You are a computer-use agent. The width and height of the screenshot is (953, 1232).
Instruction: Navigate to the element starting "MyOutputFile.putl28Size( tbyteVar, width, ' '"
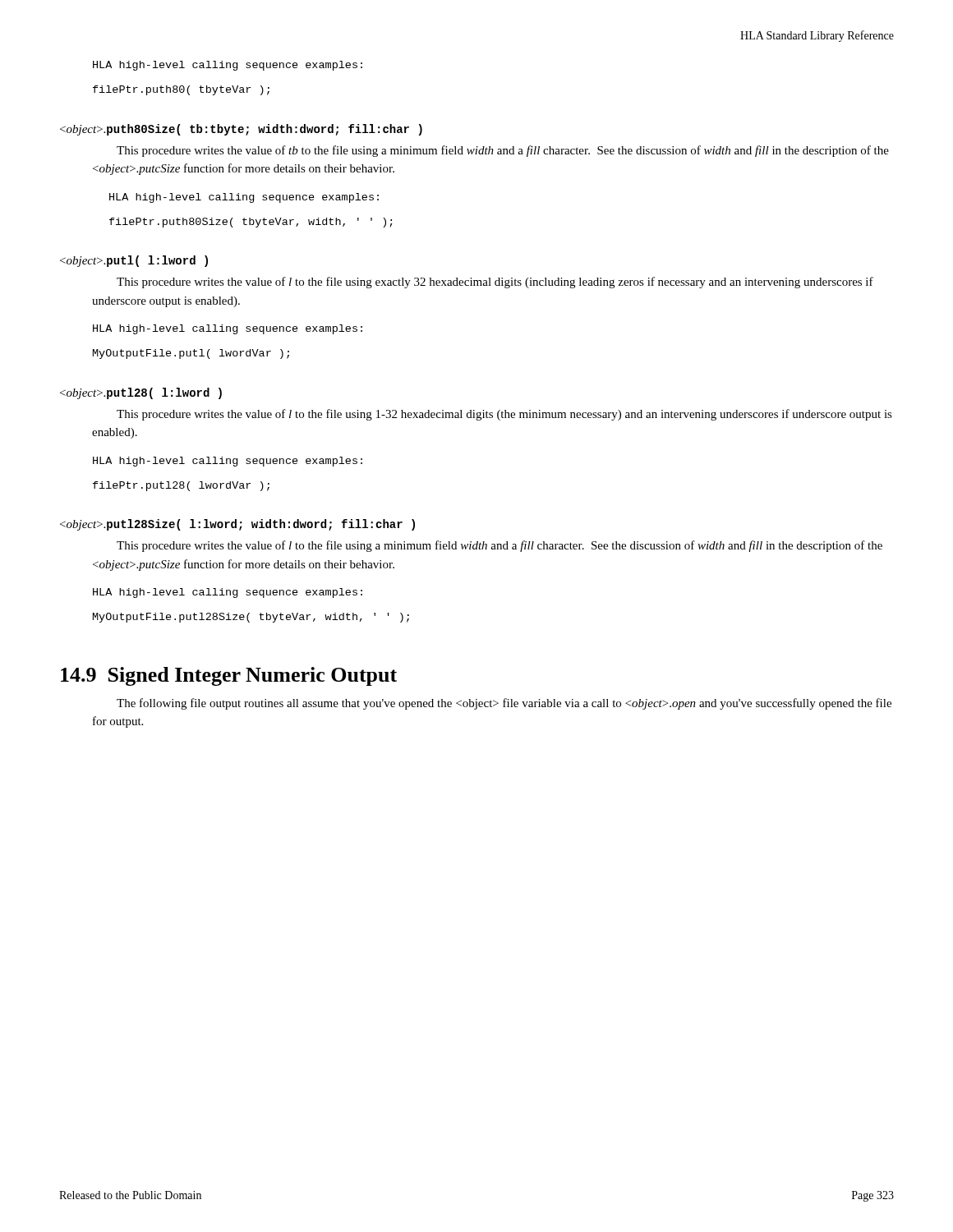point(252,617)
